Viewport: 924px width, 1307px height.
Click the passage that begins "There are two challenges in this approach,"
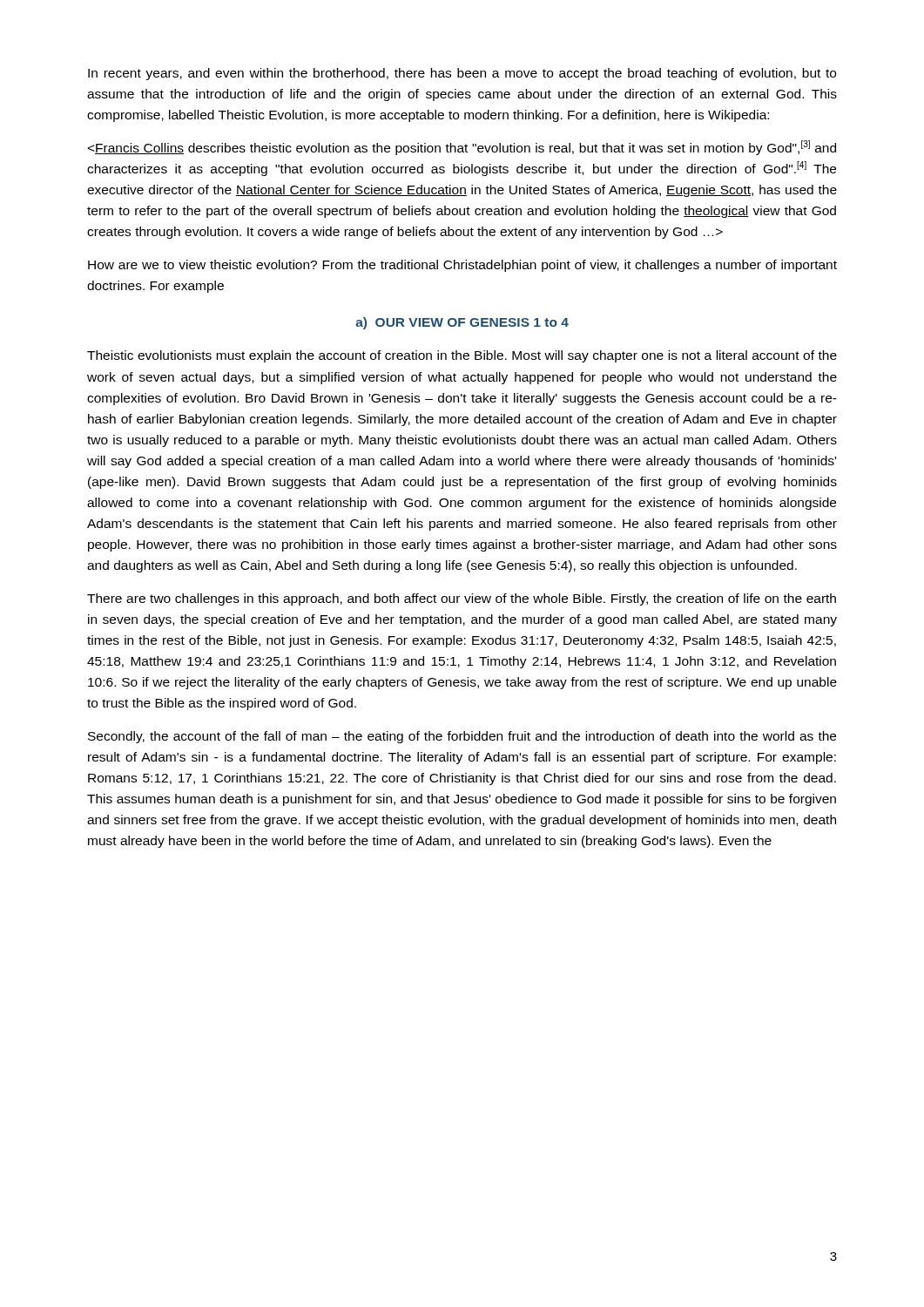click(x=462, y=651)
